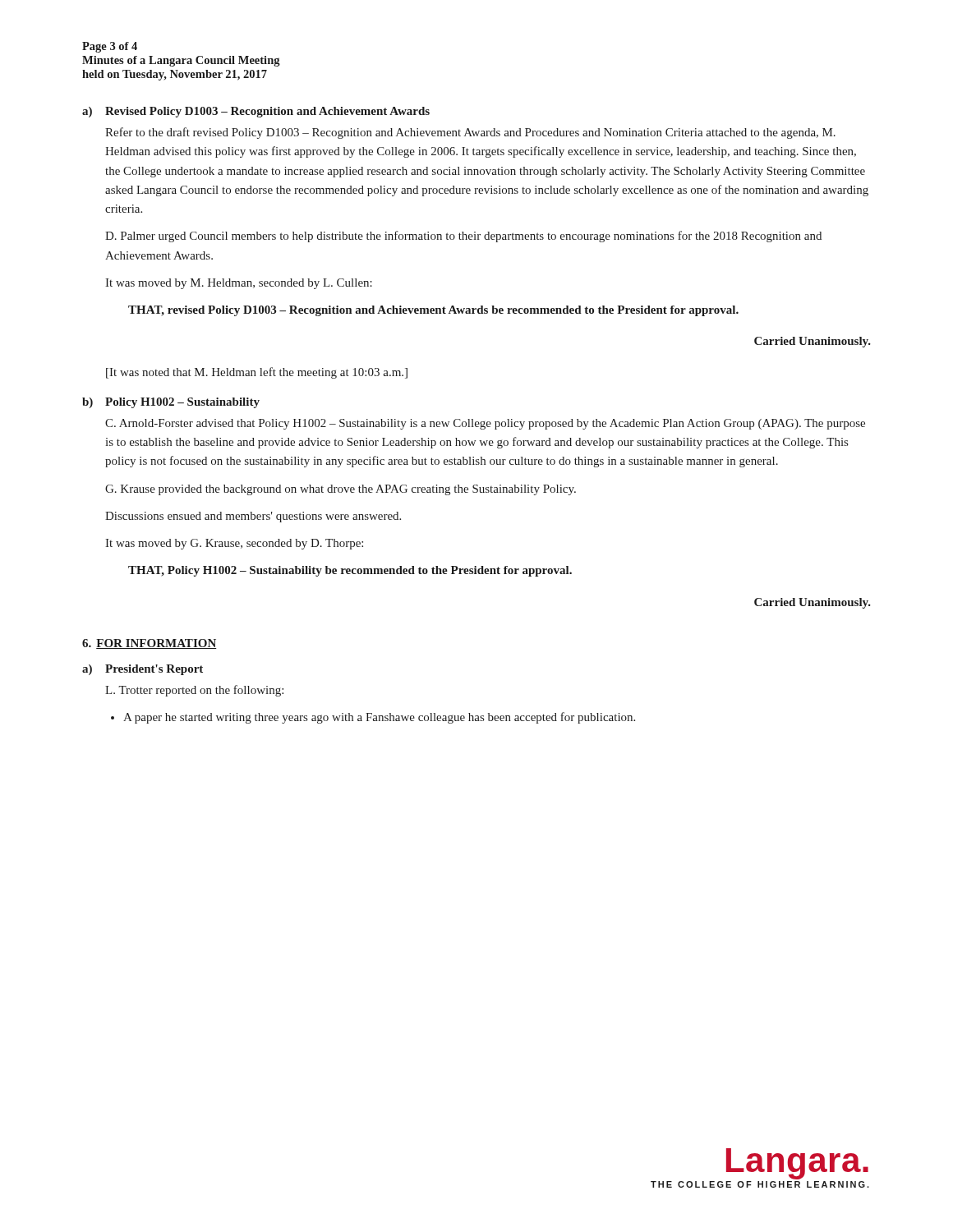Image resolution: width=953 pixels, height=1232 pixels.
Task: Find the block on this page that starts "[It was noted that M. Heldman left"
Action: 257,373
